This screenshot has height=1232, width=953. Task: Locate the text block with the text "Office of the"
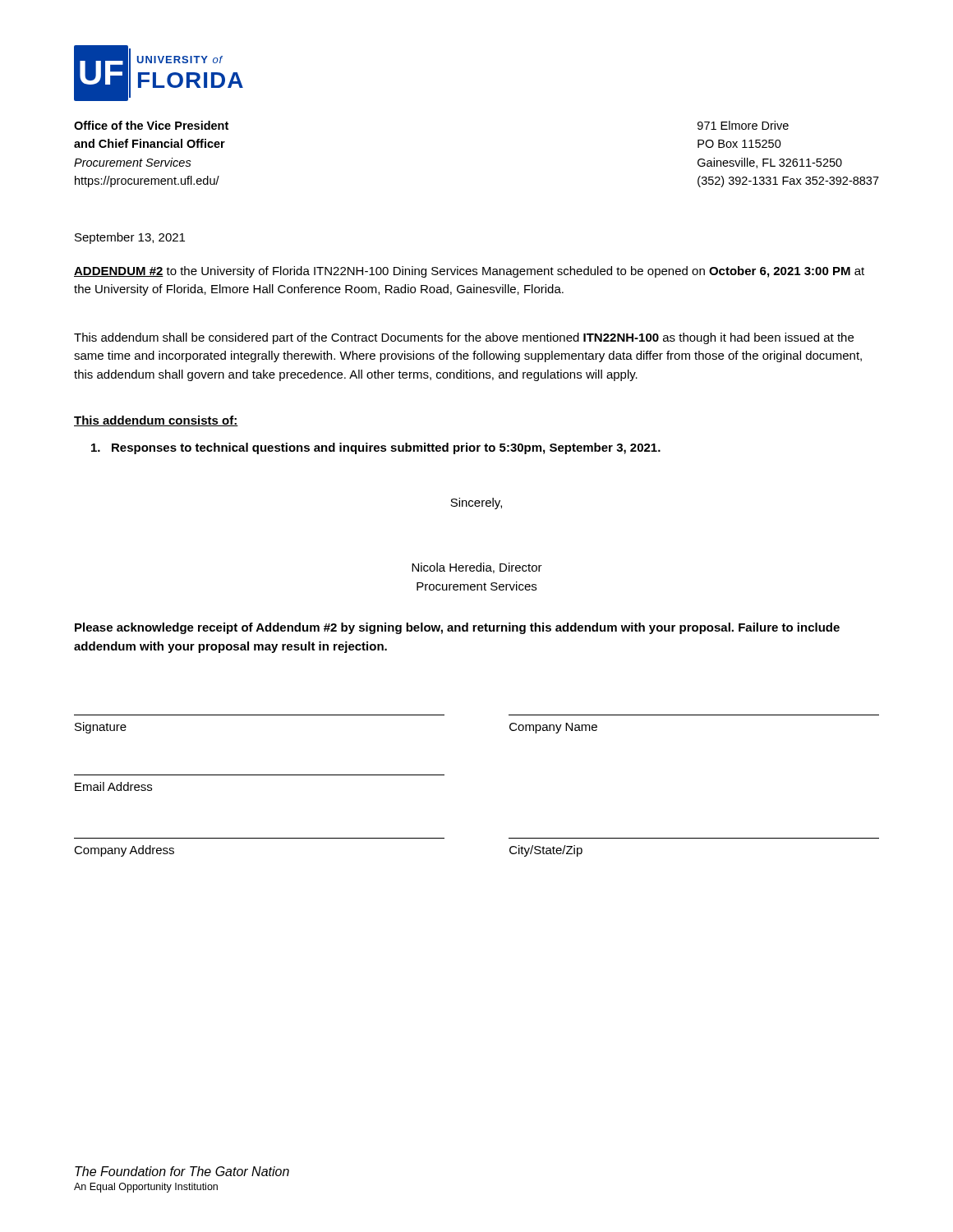pos(151,154)
